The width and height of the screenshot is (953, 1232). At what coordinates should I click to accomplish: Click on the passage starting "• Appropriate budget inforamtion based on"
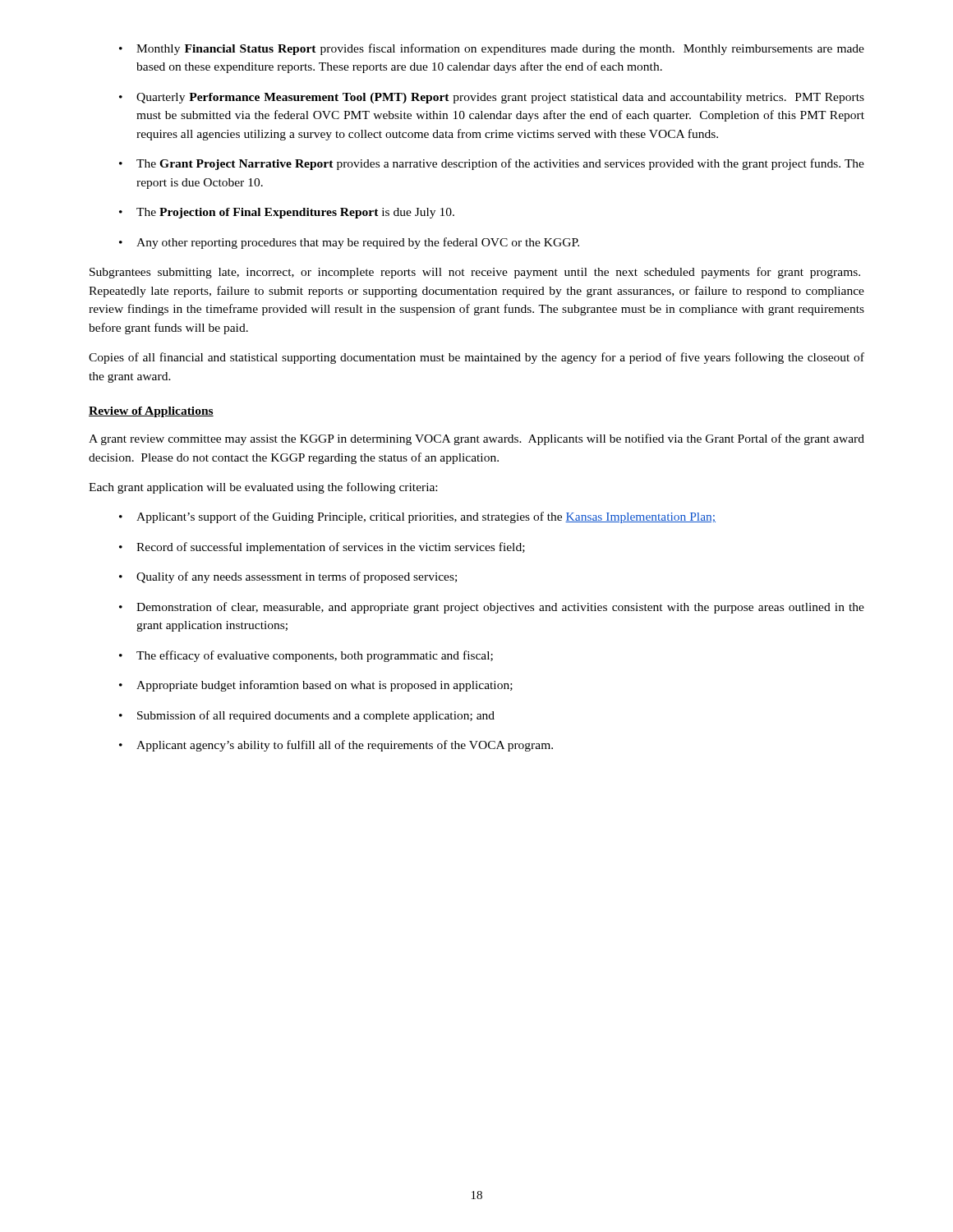point(491,685)
